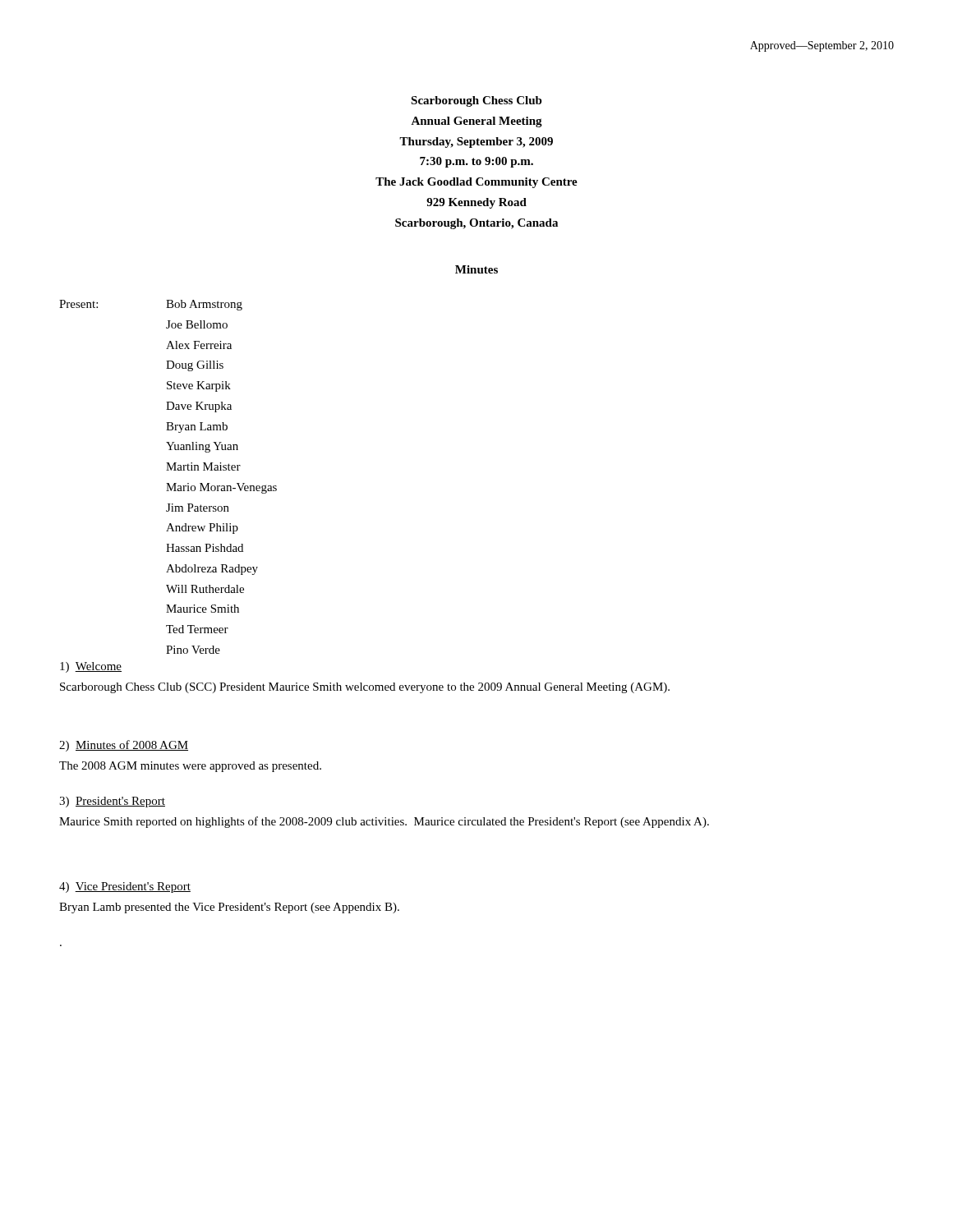Screen dimensions: 1232x953
Task: Locate the block of text that opens with "Bryan Lamb presented the Vice President's Report (see"
Action: click(x=230, y=907)
